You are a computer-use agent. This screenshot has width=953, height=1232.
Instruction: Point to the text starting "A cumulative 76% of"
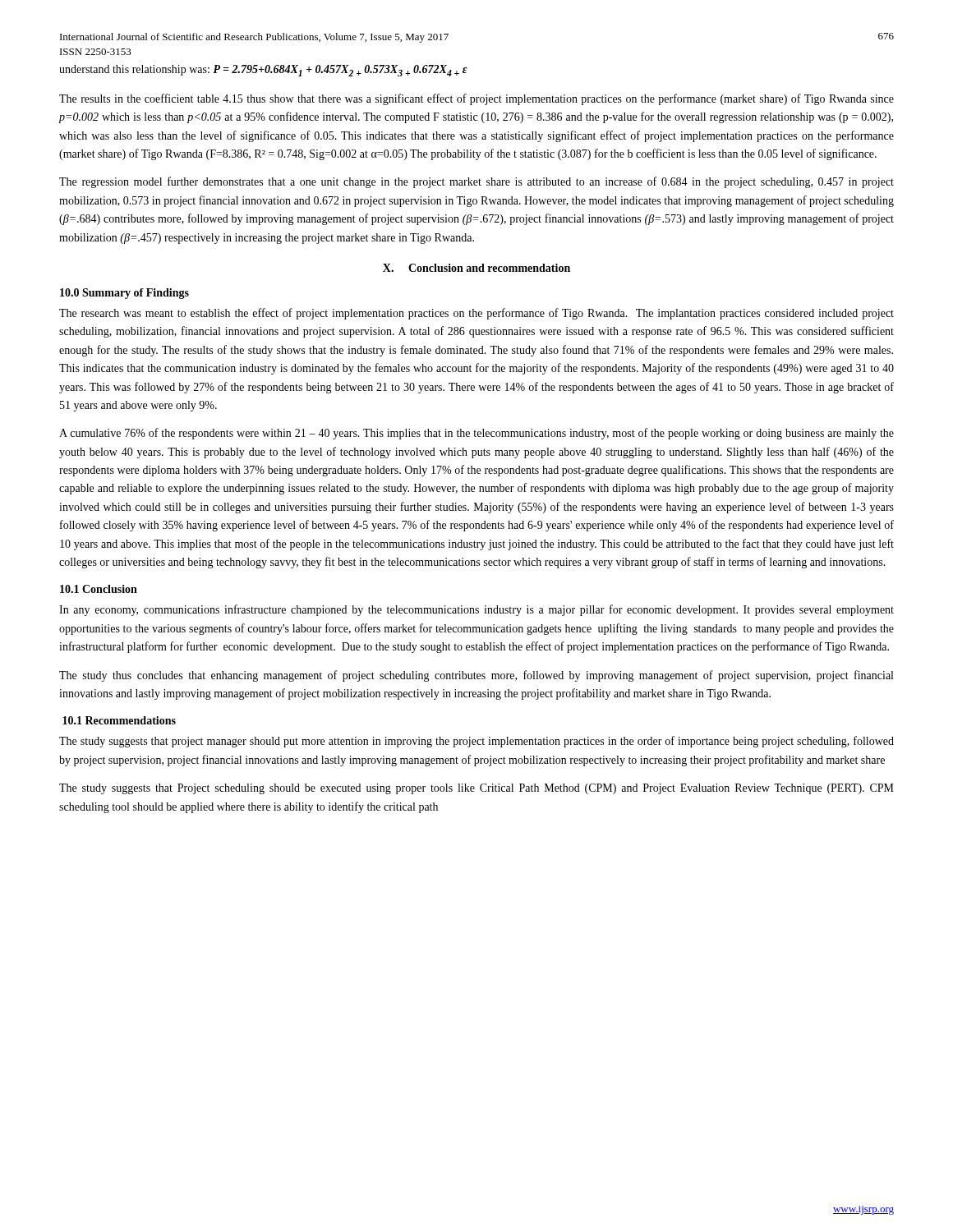[476, 498]
